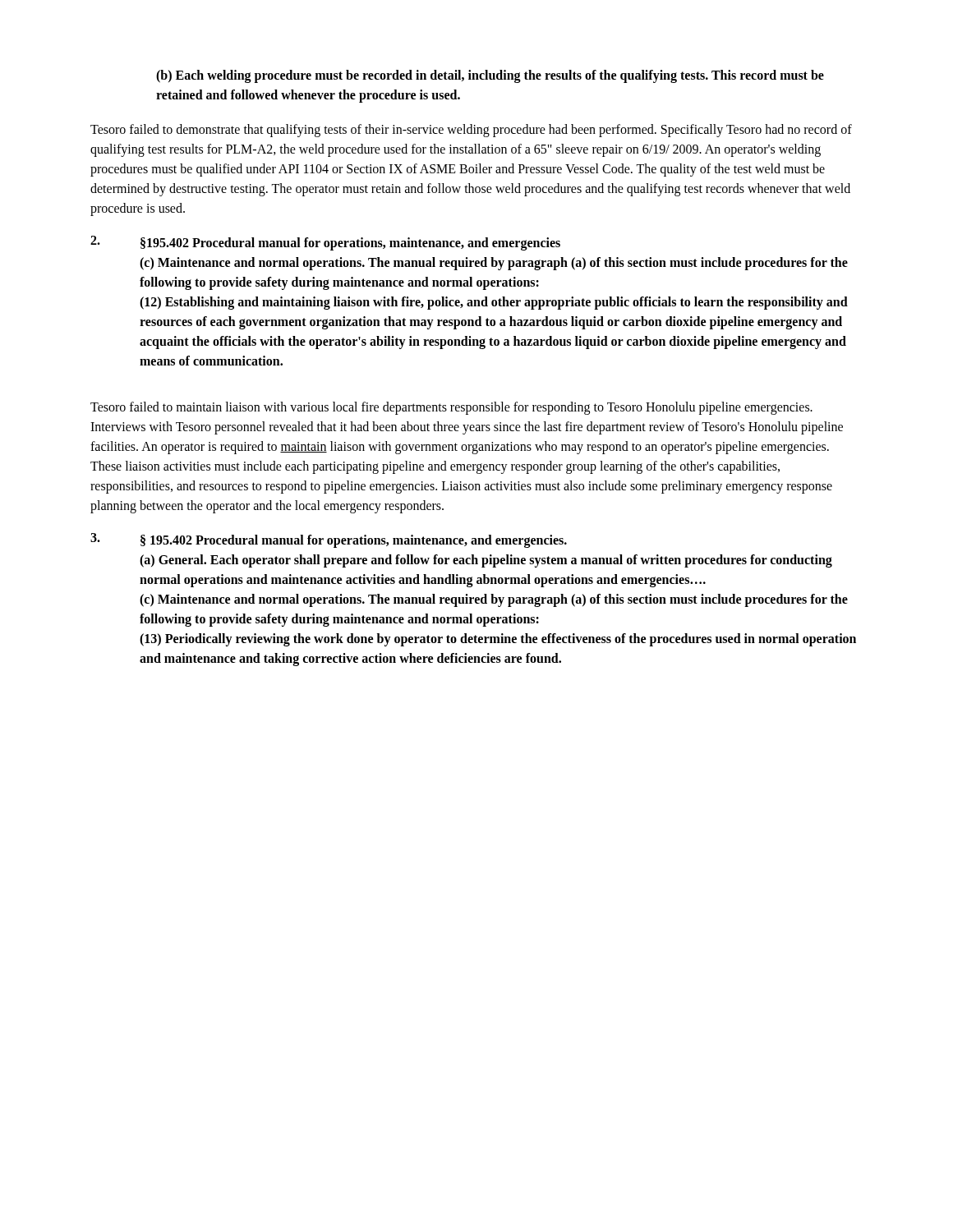Locate the region starting "2. §195.402 Procedural manual"
Screen dimensions: 1232x953
[x=476, y=308]
